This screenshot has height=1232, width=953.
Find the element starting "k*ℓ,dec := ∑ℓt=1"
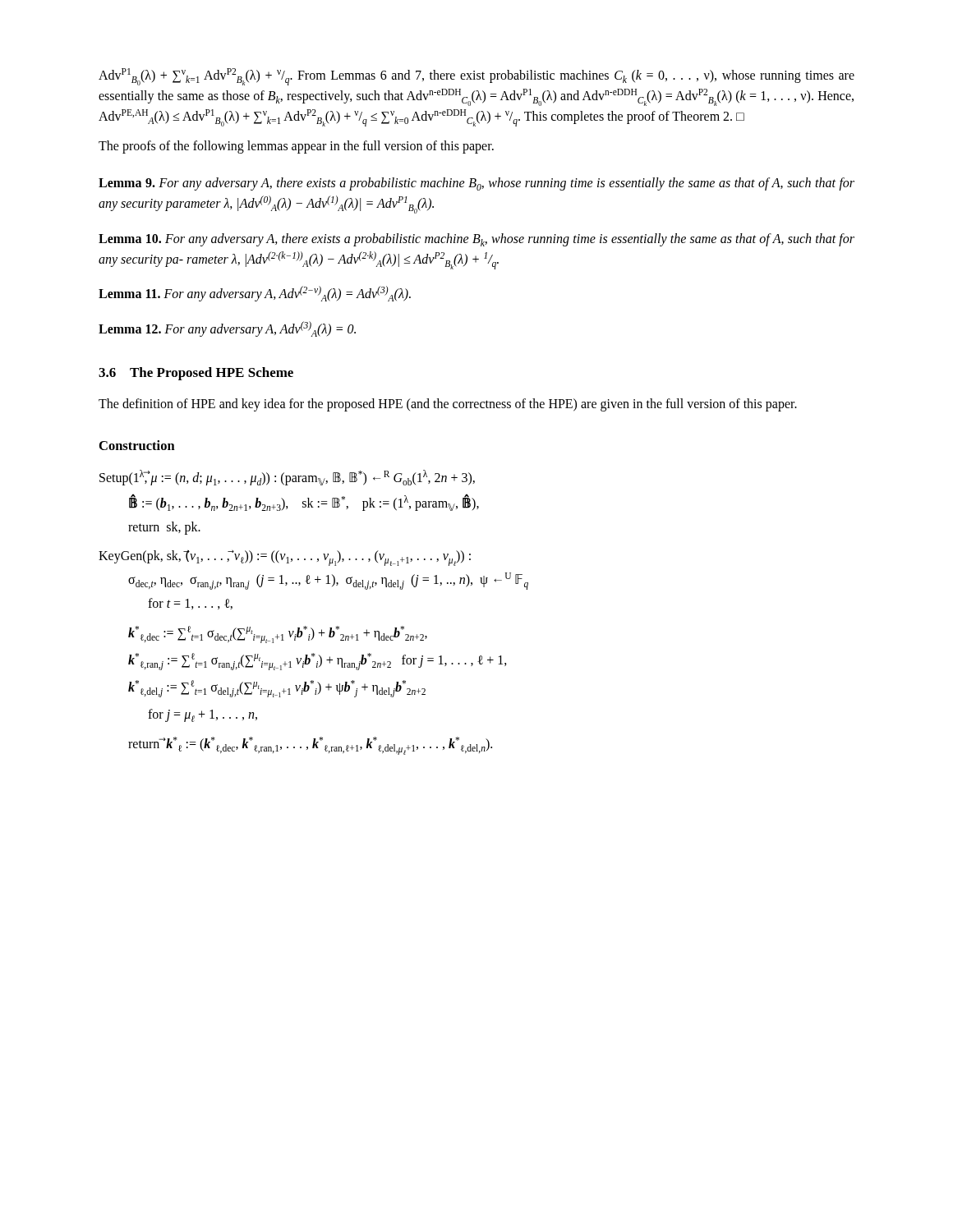(x=278, y=634)
